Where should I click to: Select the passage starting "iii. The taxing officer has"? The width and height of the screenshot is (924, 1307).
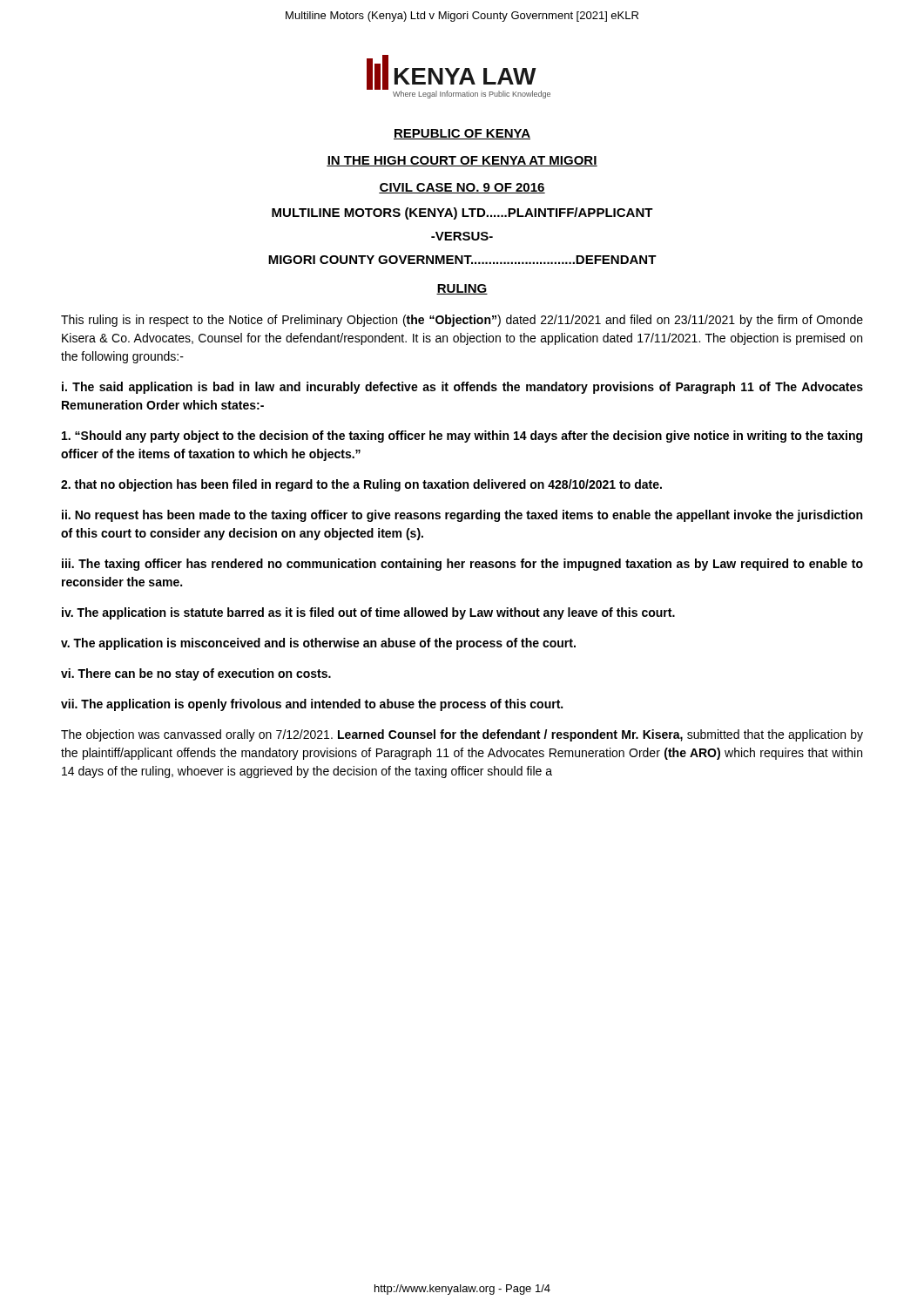[462, 573]
